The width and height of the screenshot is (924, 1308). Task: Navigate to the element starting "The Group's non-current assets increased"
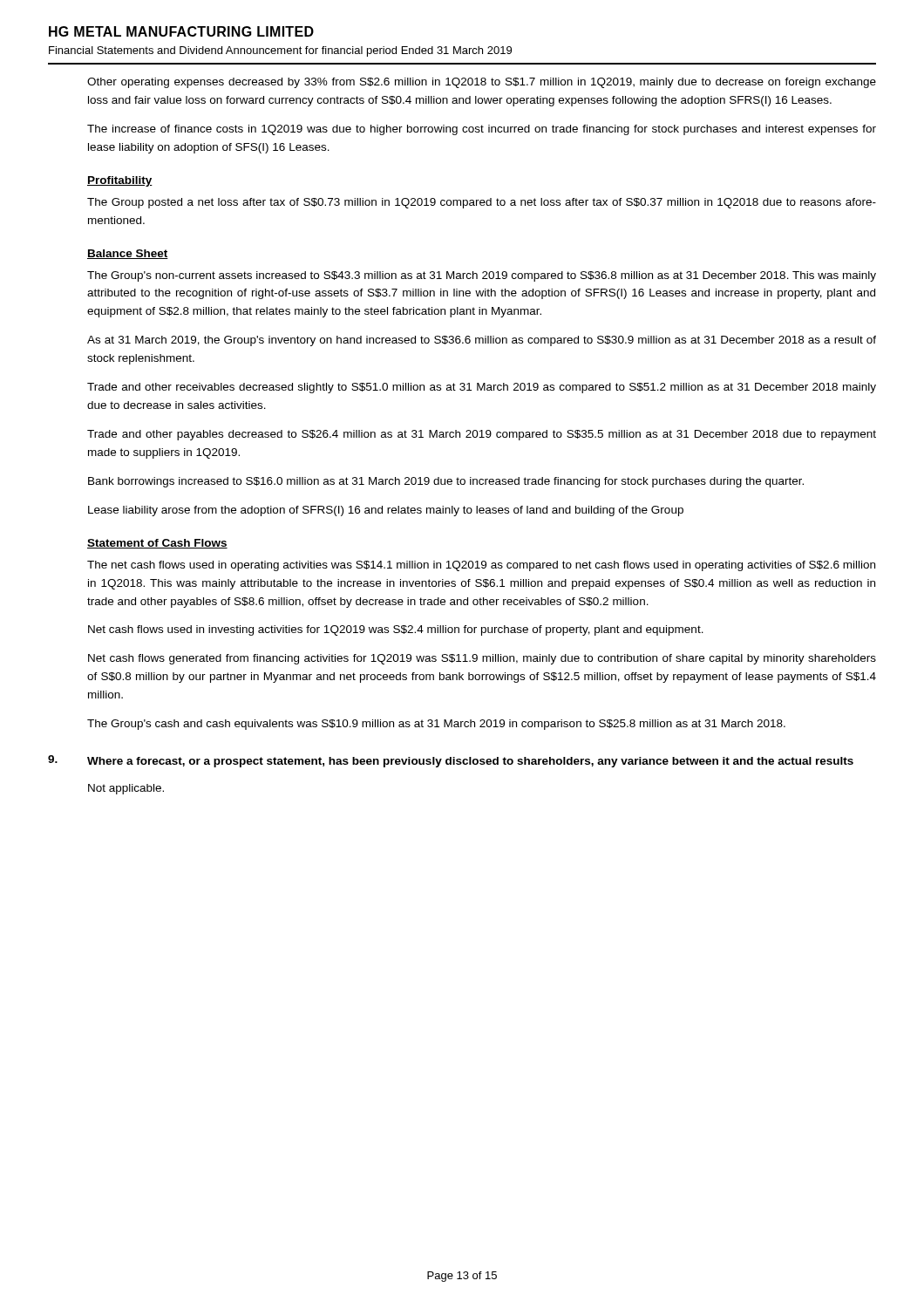coord(482,293)
